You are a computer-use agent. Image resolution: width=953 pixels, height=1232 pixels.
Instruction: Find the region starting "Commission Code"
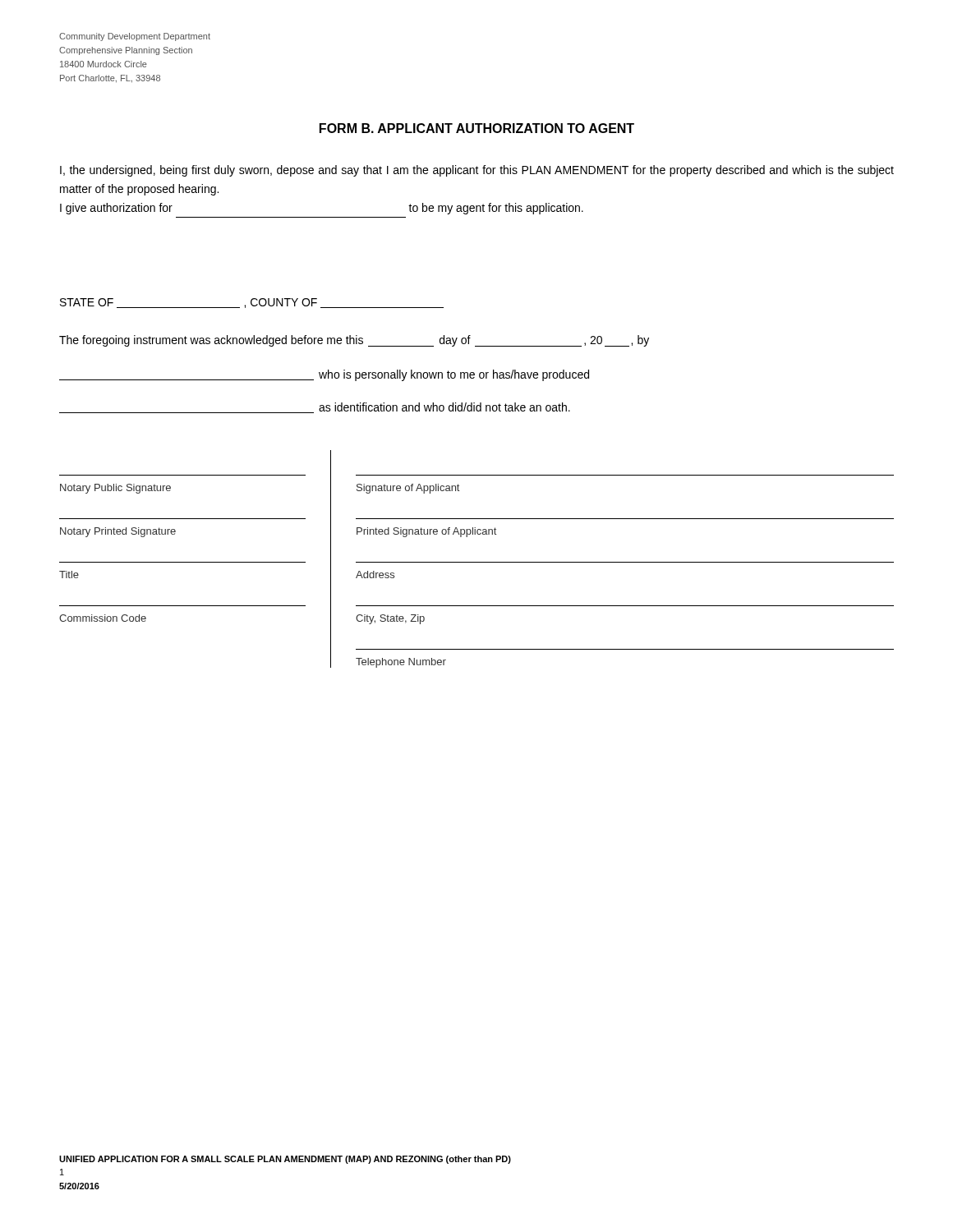pyautogui.click(x=103, y=618)
